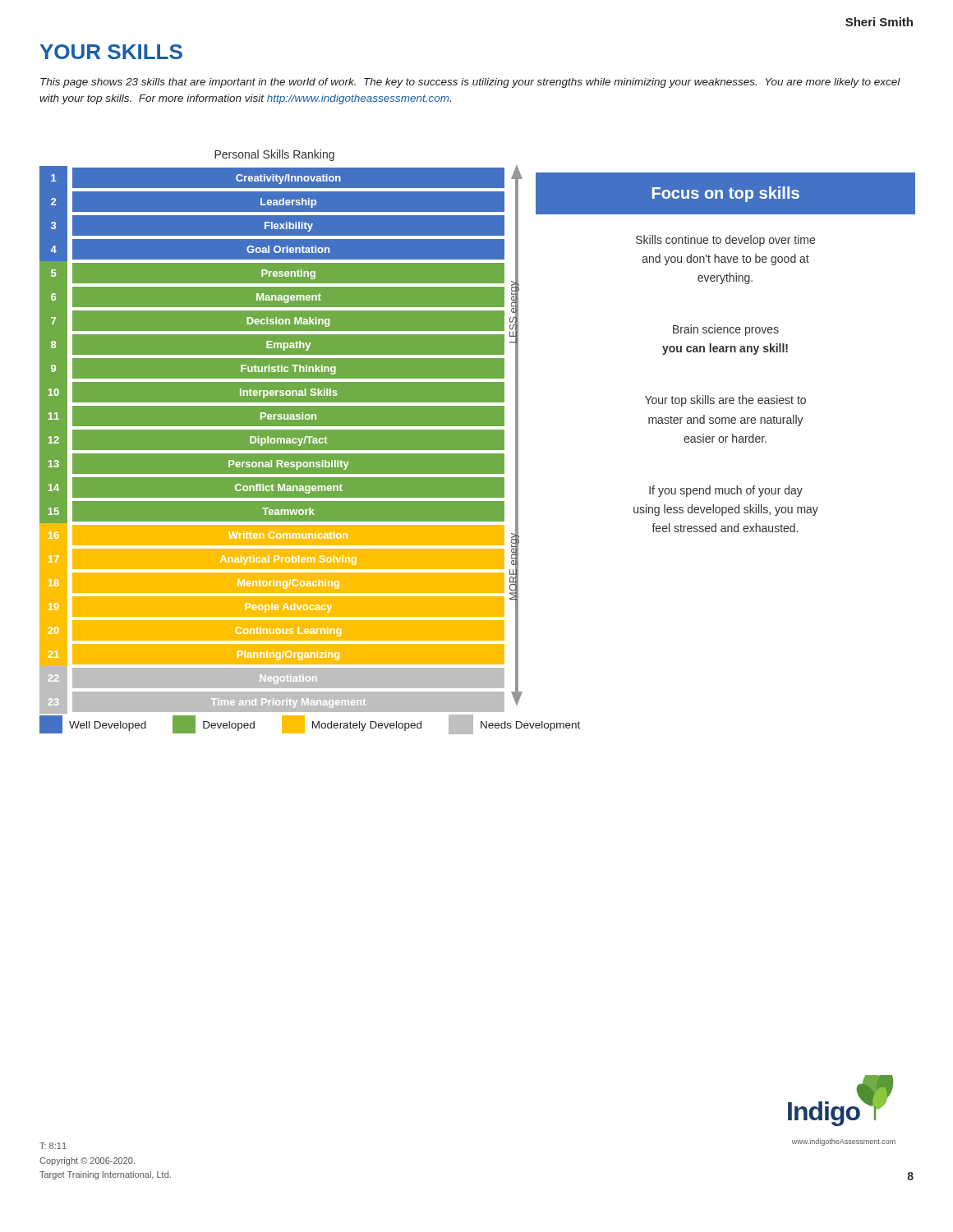
Task: Find the region starting "YOUR SKILLS"
Action: coord(111,52)
